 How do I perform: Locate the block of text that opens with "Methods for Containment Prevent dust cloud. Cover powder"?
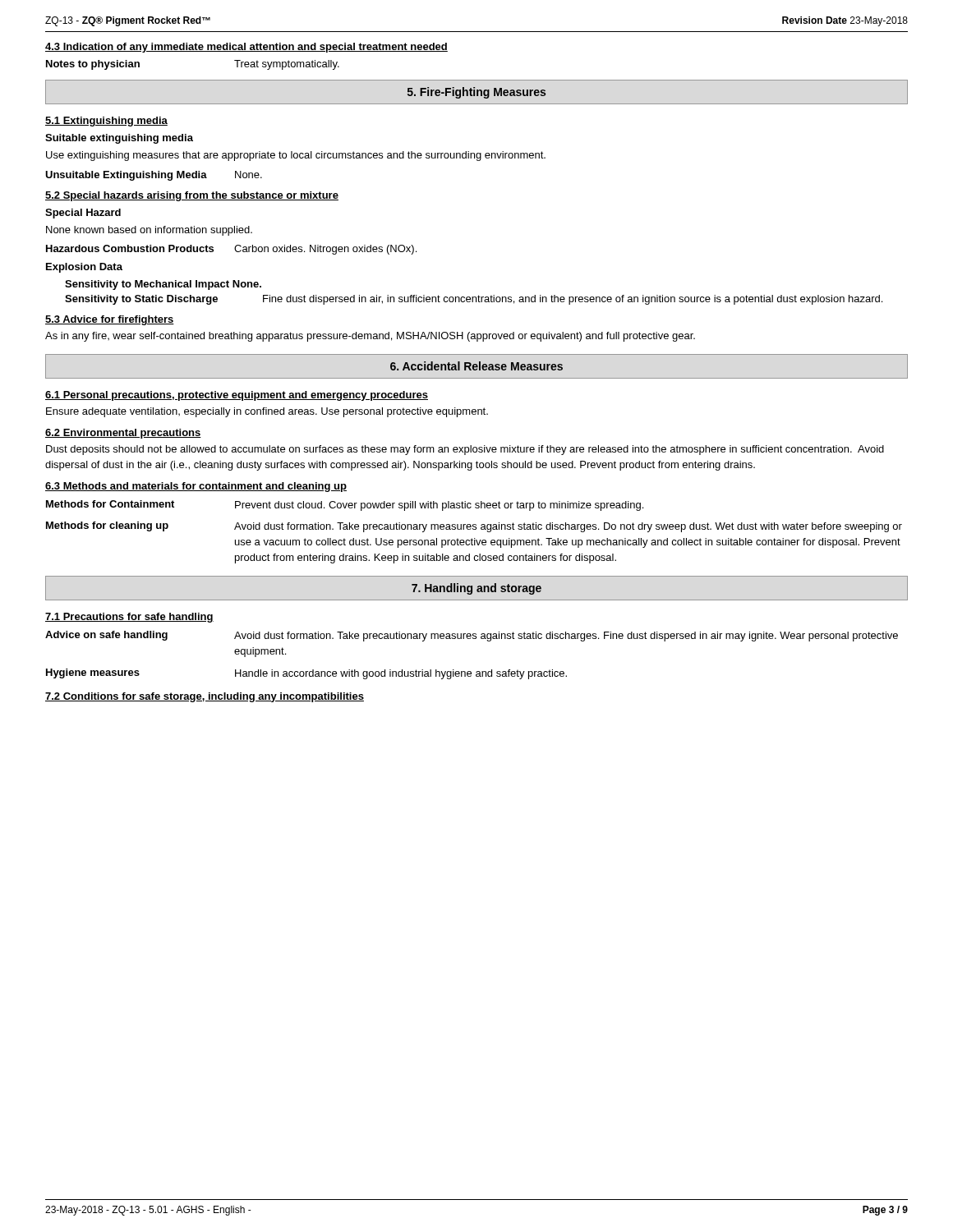click(x=476, y=505)
